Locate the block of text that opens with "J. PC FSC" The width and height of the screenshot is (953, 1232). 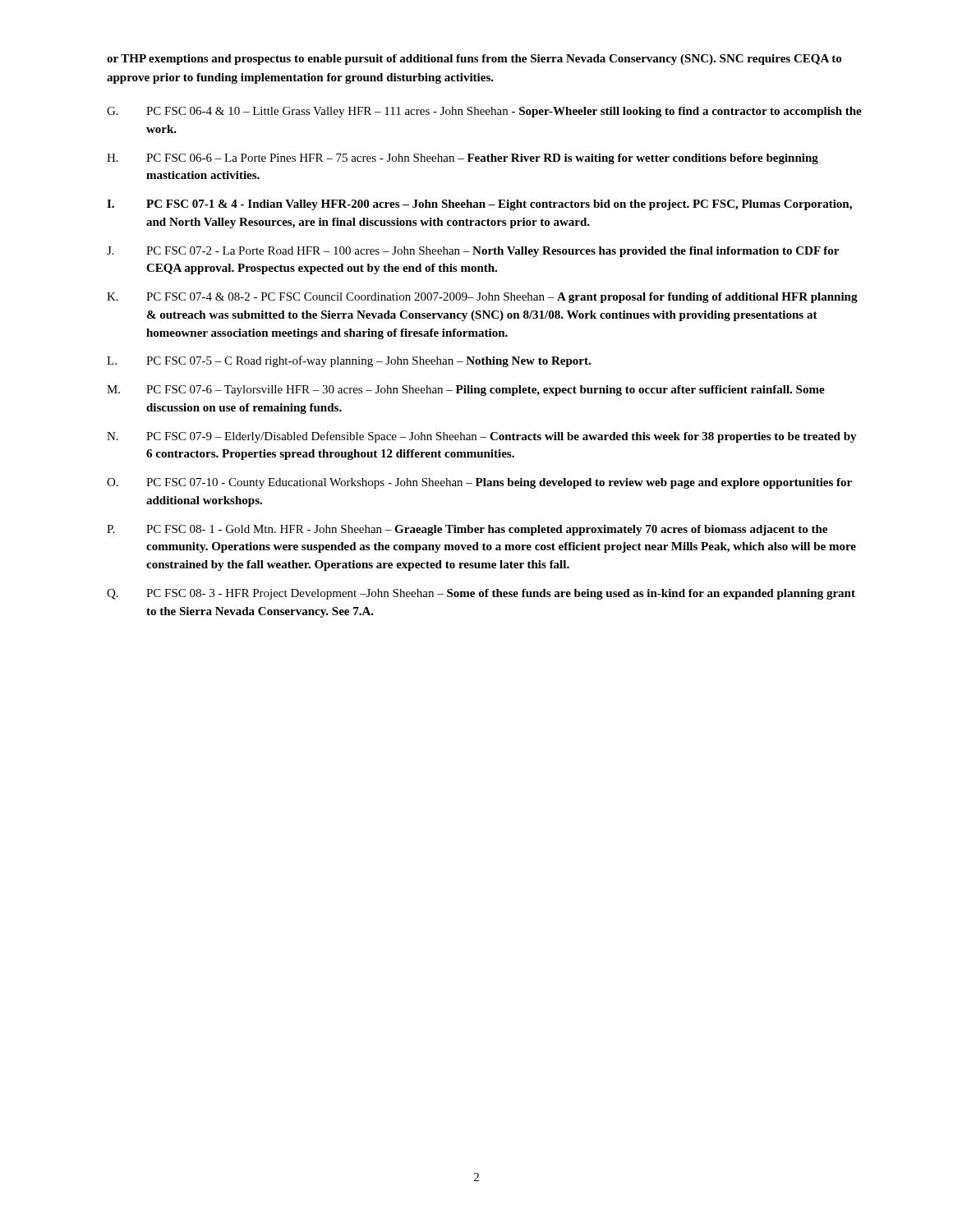click(485, 260)
